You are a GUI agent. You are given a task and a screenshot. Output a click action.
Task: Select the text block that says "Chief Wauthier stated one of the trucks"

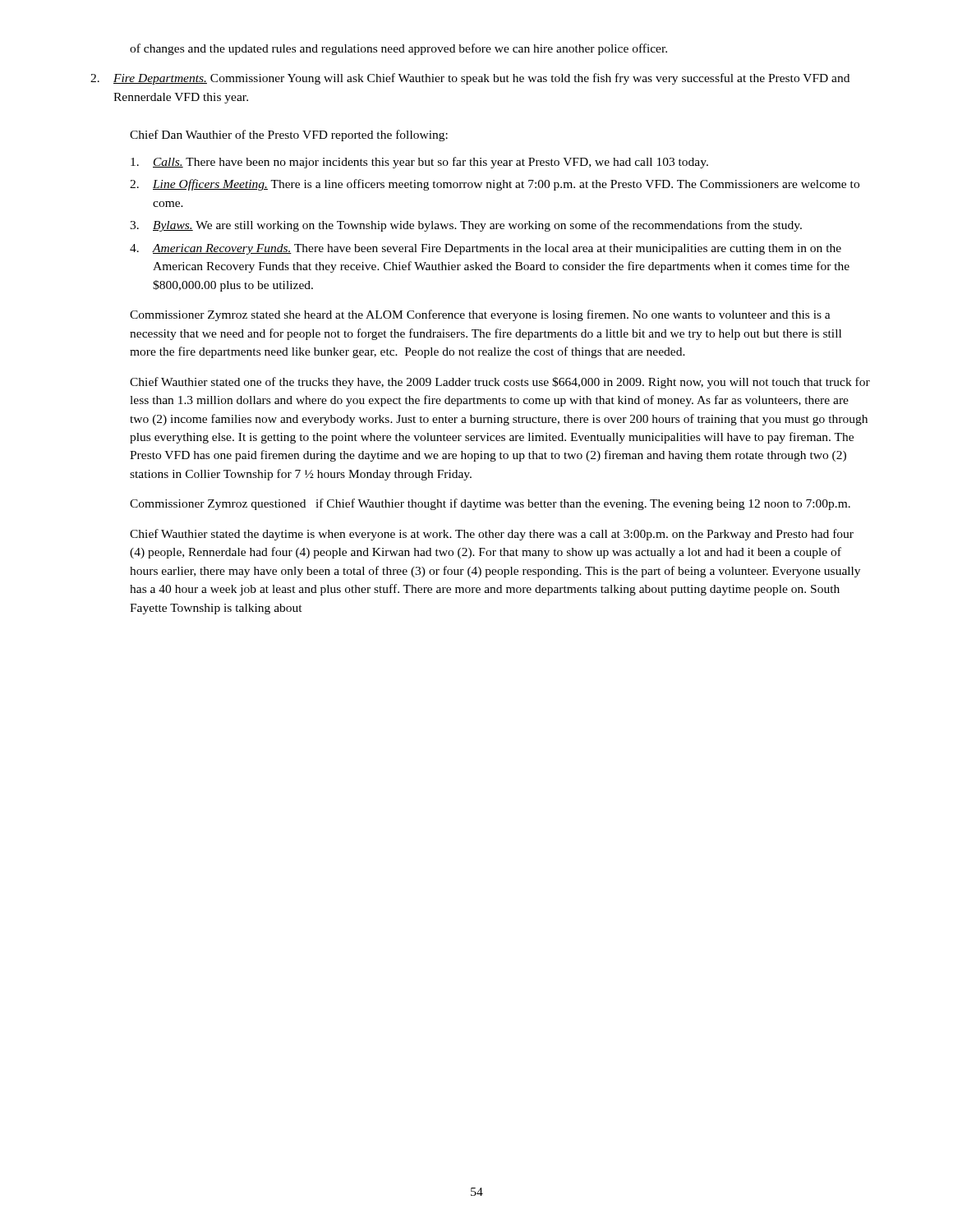[x=500, y=427]
